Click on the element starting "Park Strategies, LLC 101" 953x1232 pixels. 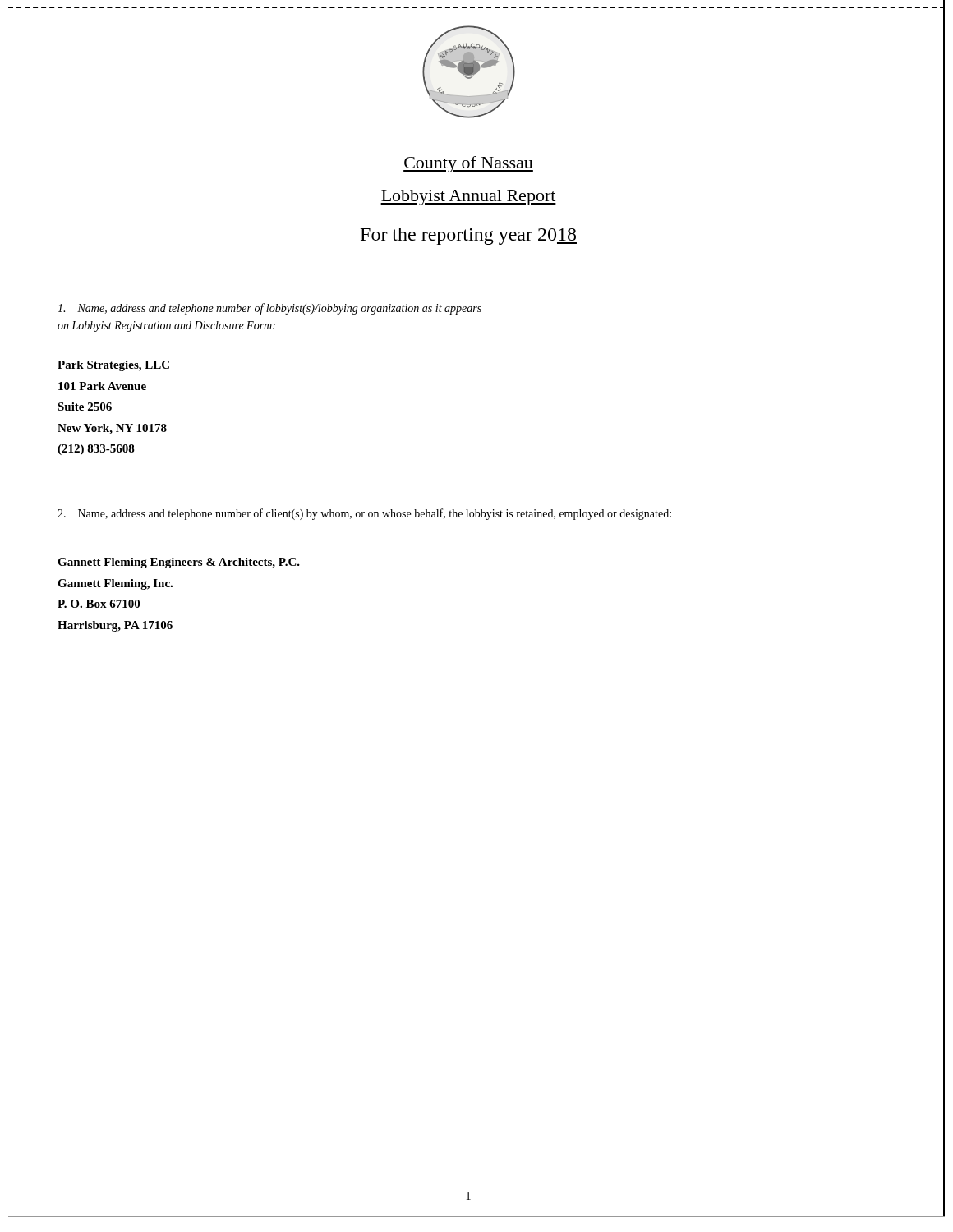(114, 407)
